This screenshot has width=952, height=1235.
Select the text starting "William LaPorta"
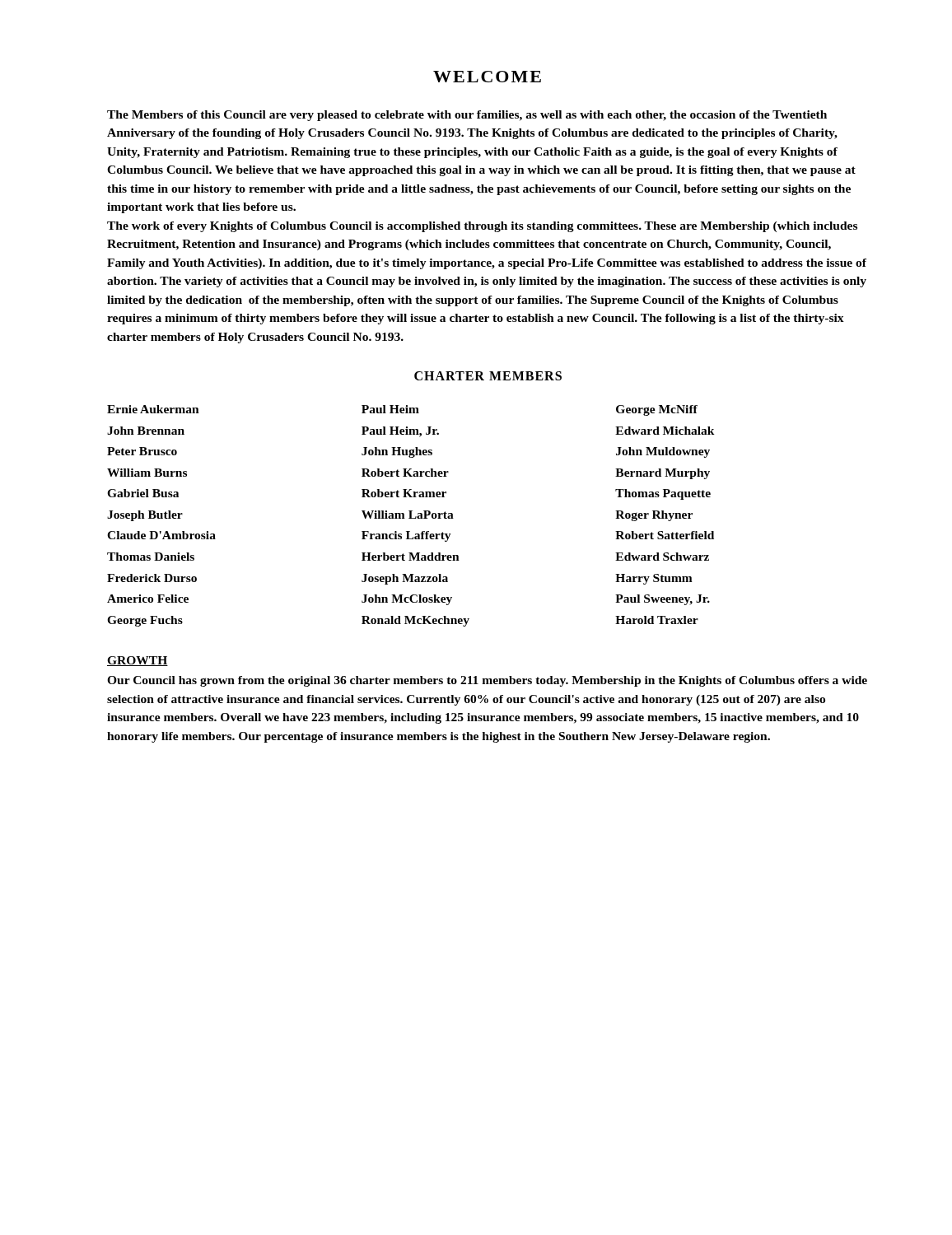[407, 514]
